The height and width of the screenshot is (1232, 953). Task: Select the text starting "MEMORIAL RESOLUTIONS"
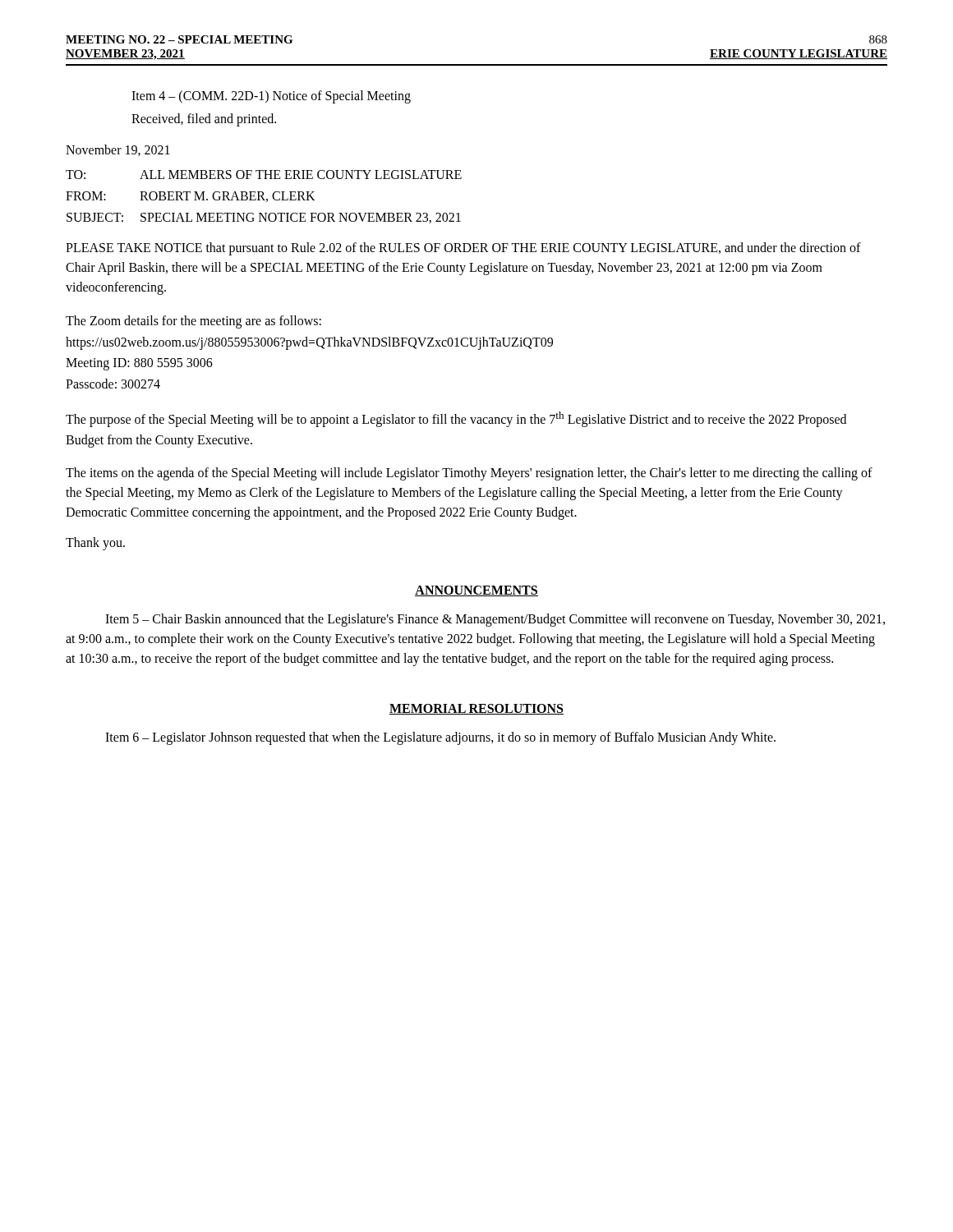tap(476, 708)
